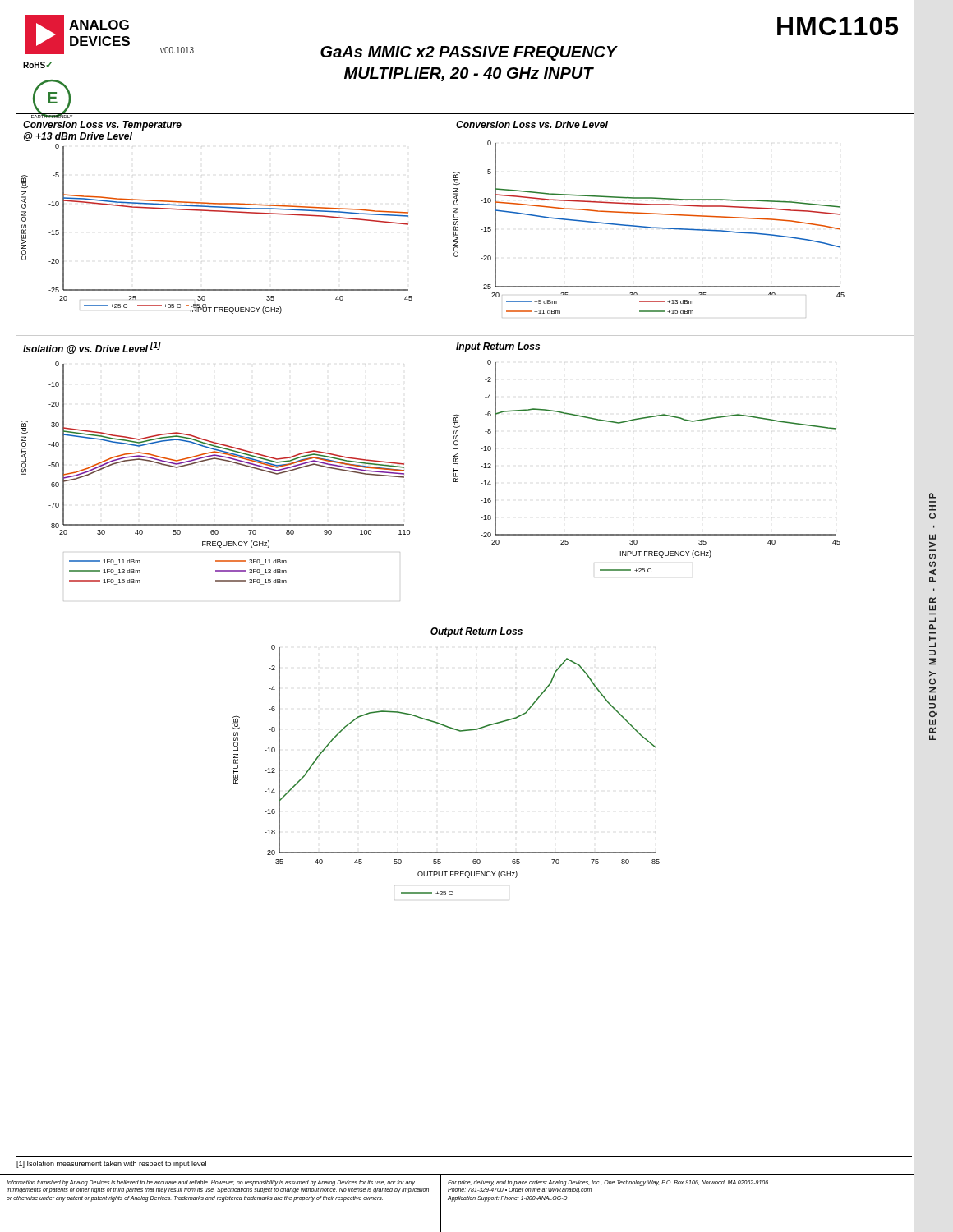Viewport: 953px width, 1232px height.
Task: Click on the title that reads "GaAs MMIC x2 PASSIVE FREQUENCYMULTIPLIER, 20 - 40"
Action: pyautogui.click(x=468, y=62)
